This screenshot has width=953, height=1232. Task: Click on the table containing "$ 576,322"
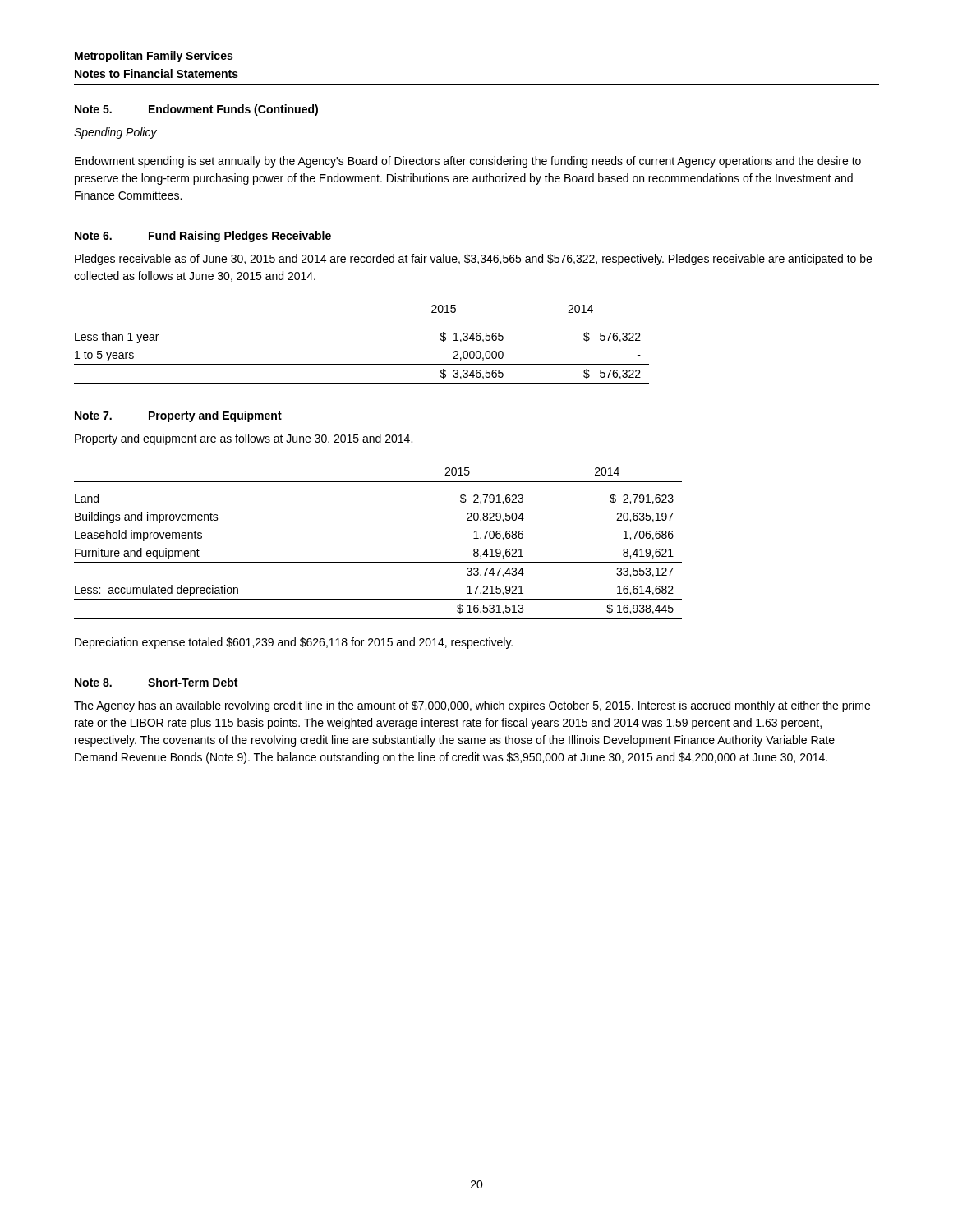click(476, 342)
